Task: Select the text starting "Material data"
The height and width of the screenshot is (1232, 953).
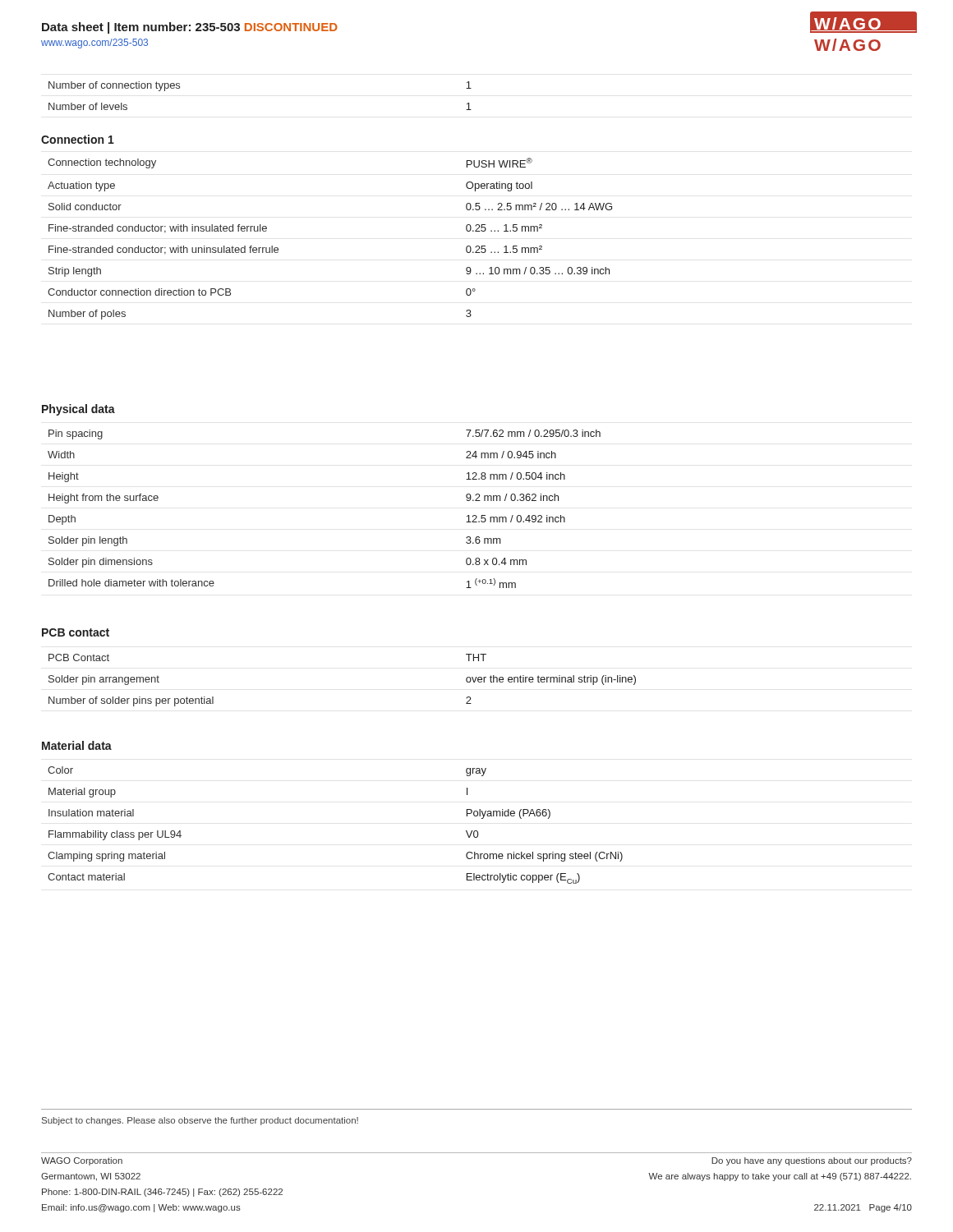Action: [76, 746]
